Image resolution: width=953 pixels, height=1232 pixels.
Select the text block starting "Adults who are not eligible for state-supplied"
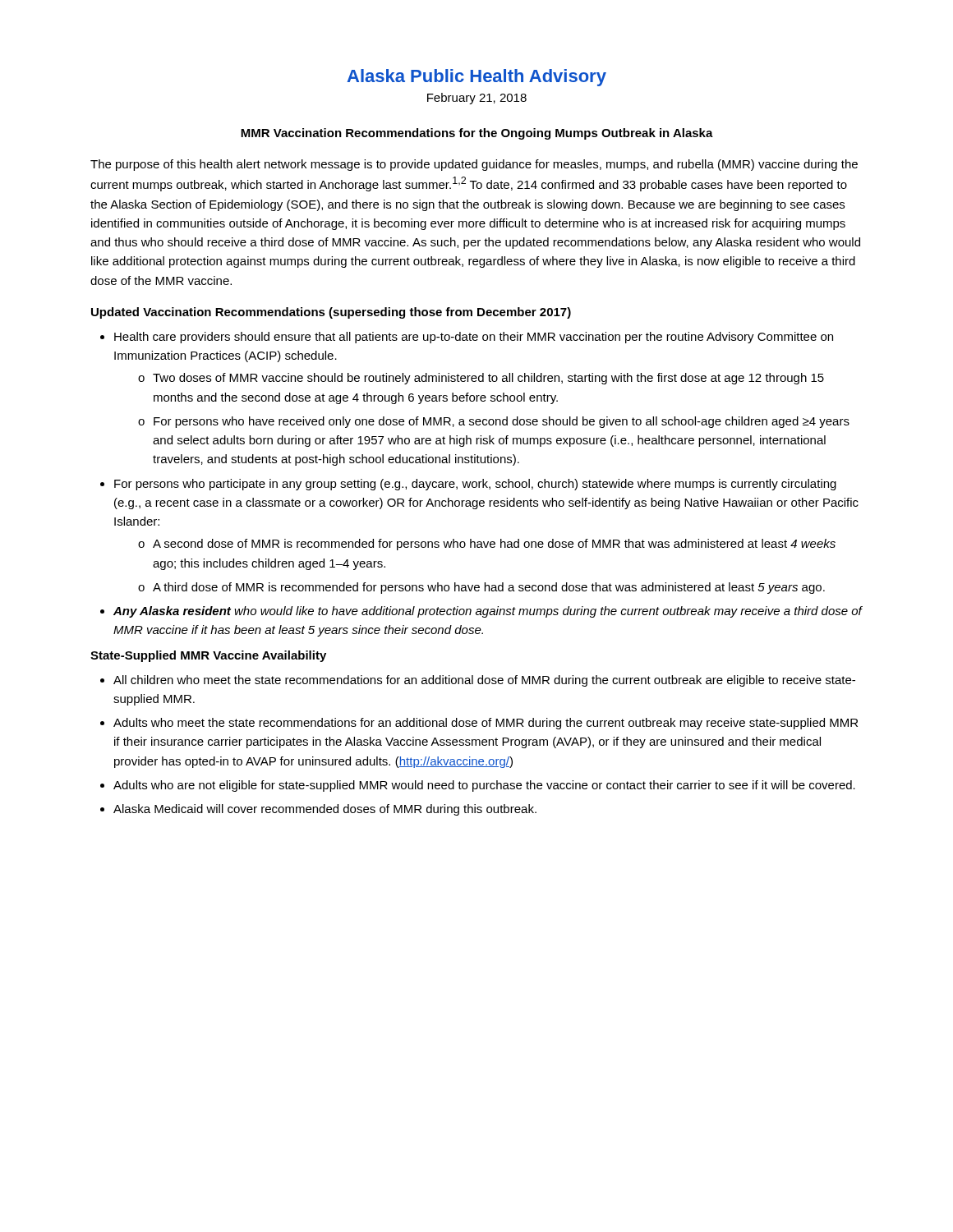[485, 785]
